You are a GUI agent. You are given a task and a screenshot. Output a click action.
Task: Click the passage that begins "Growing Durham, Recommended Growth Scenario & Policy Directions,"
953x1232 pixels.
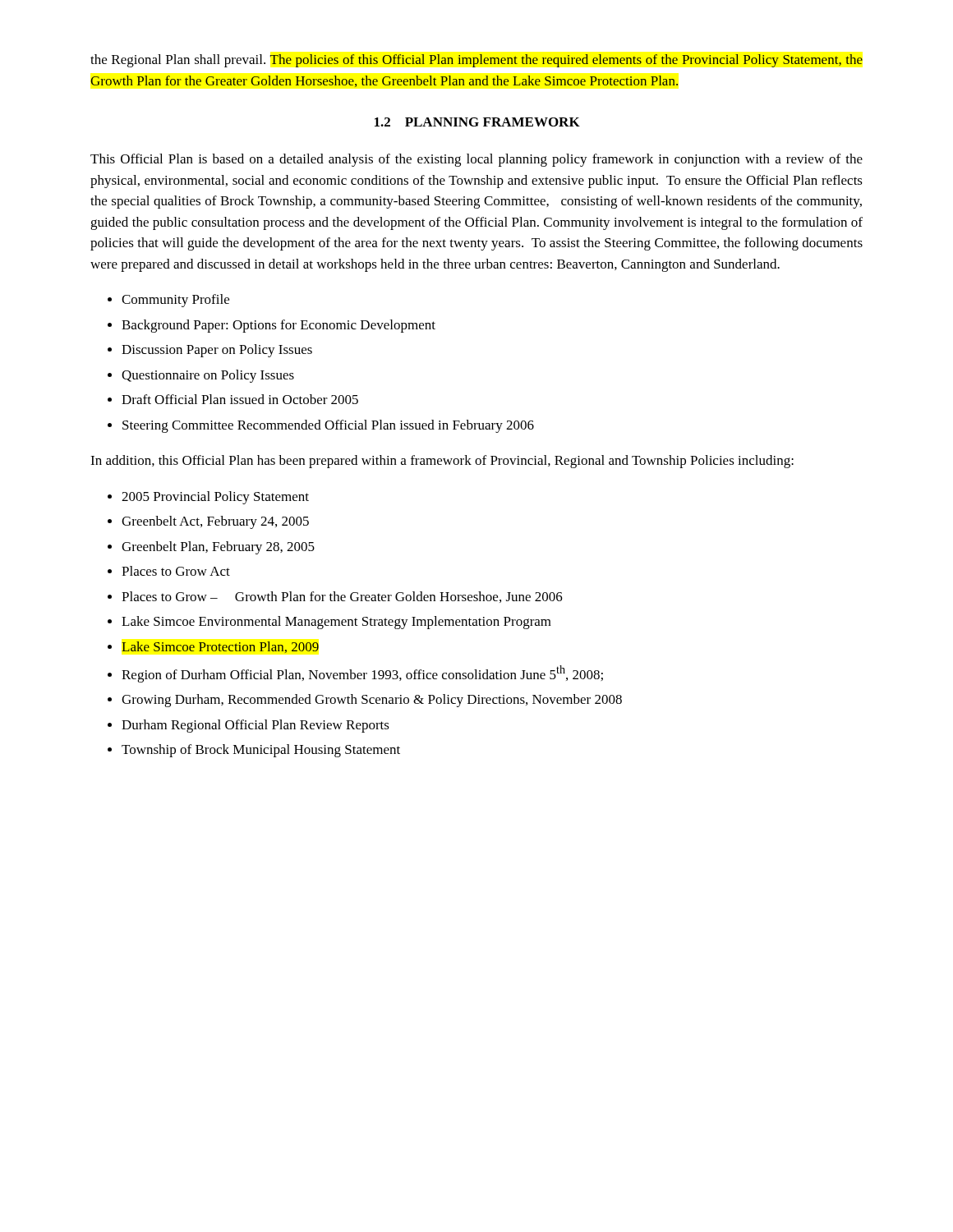click(x=372, y=699)
